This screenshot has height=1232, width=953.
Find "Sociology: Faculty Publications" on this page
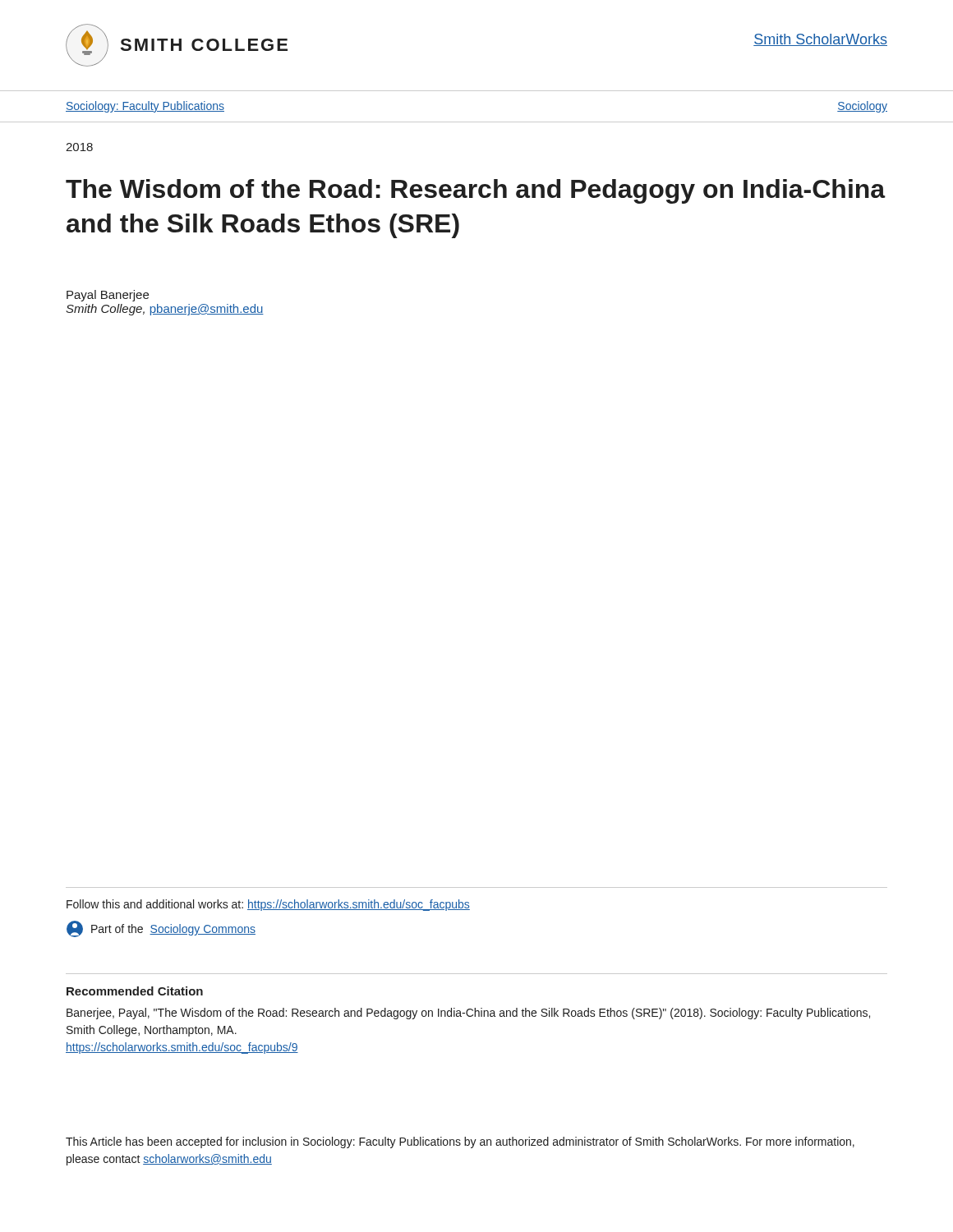click(x=145, y=106)
